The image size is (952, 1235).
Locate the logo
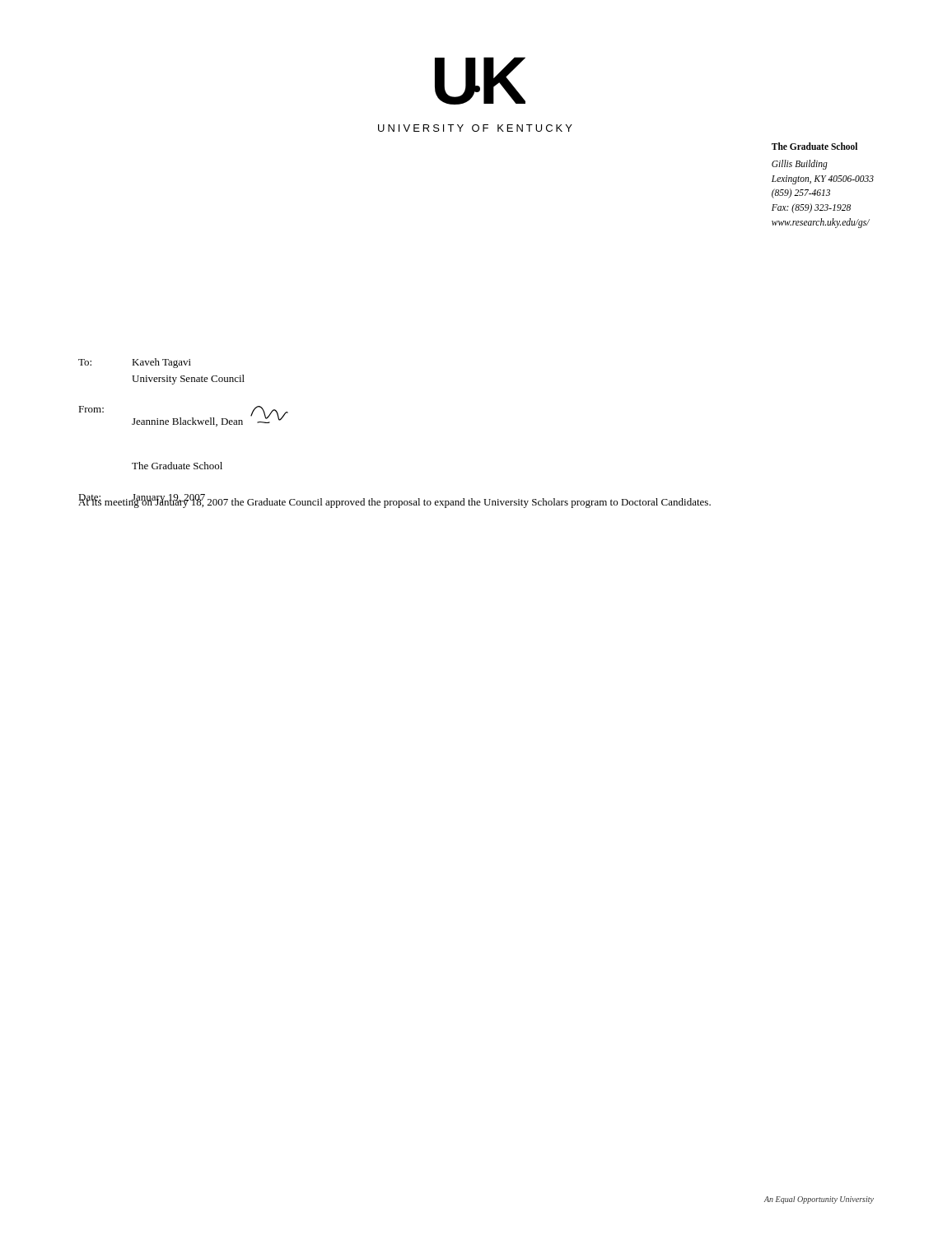[x=476, y=87]
